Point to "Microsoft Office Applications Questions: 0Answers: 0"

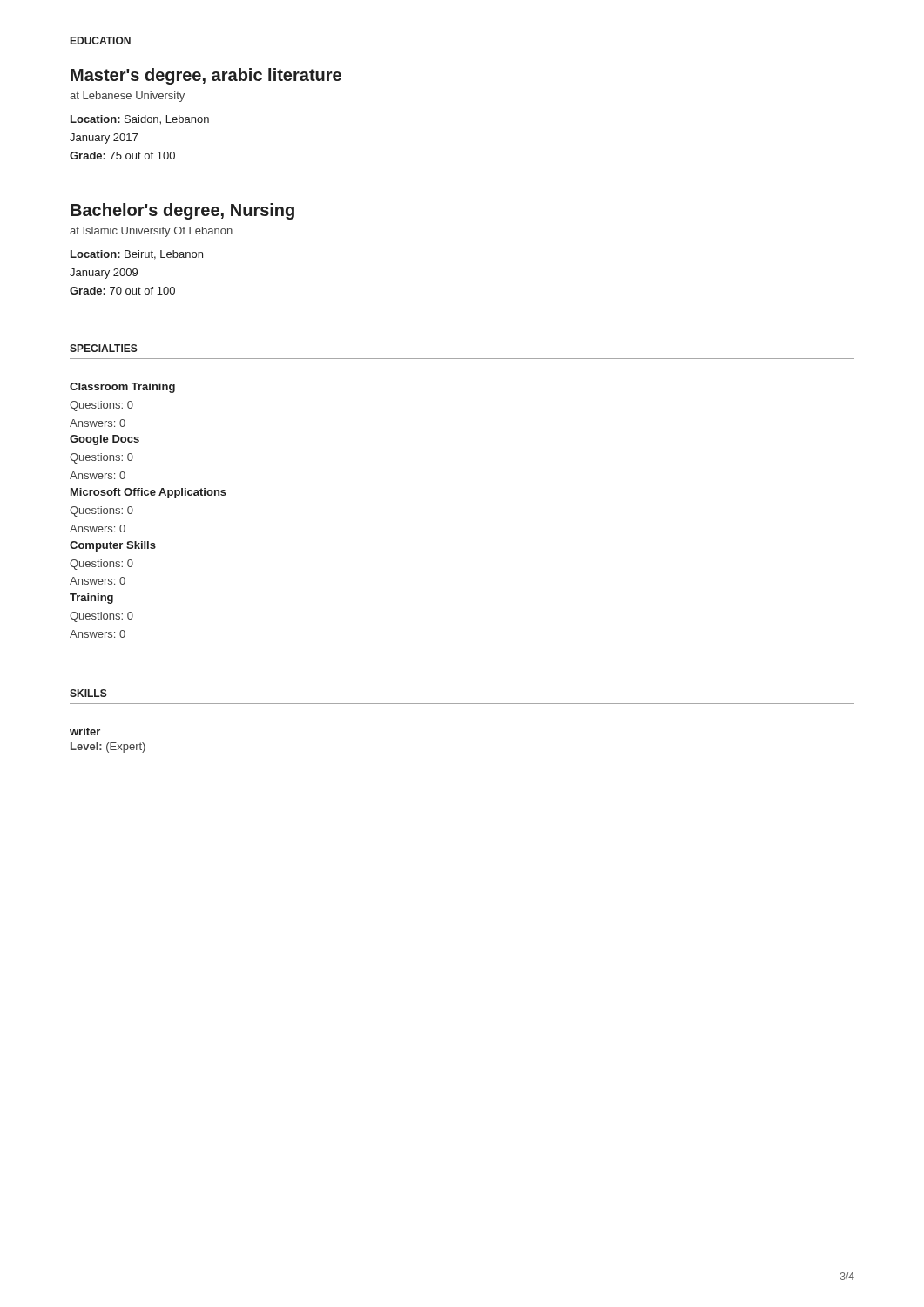click(x=148, y=493)
